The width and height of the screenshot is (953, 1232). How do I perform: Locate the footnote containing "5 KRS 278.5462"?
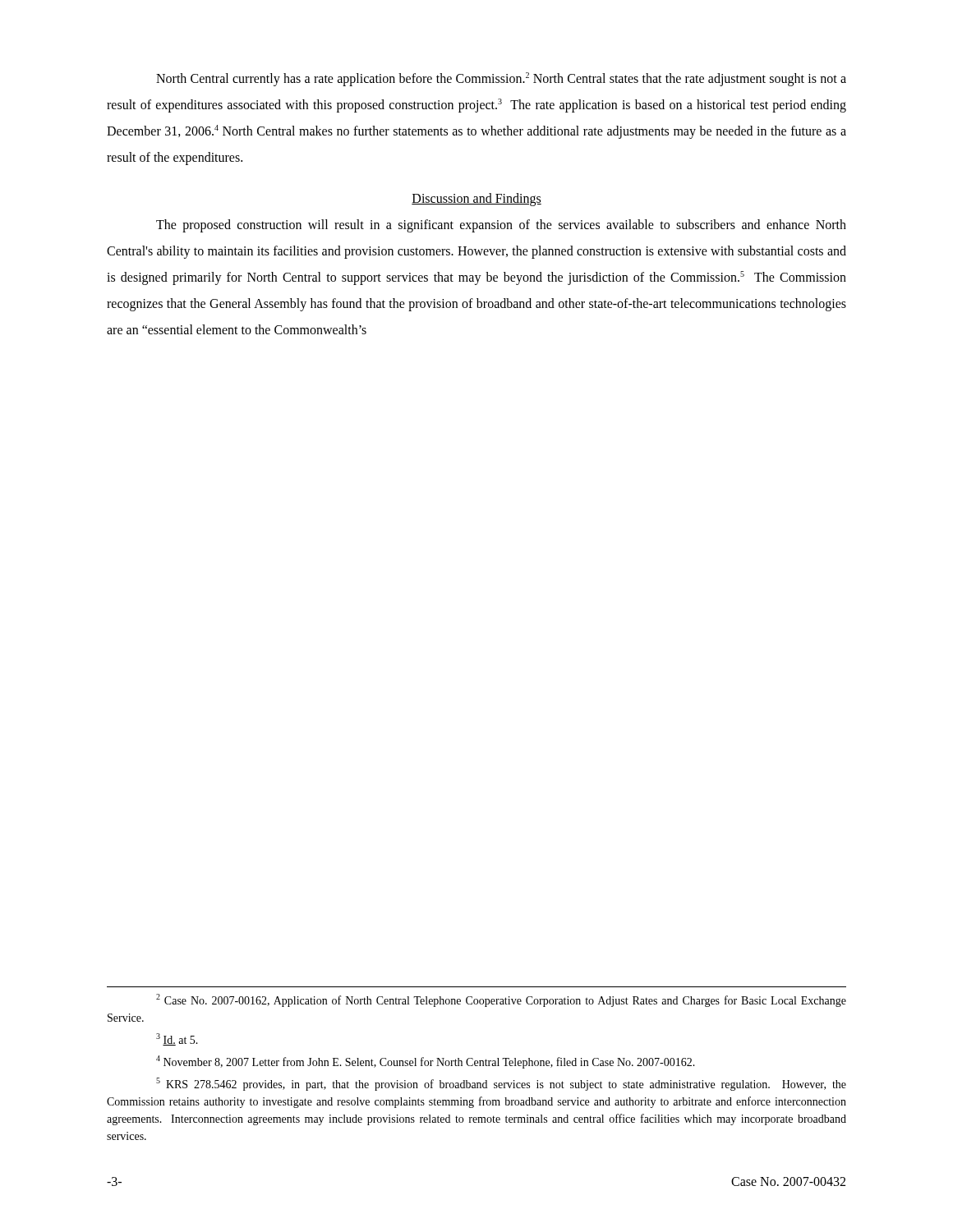[x=476, y=1110]
